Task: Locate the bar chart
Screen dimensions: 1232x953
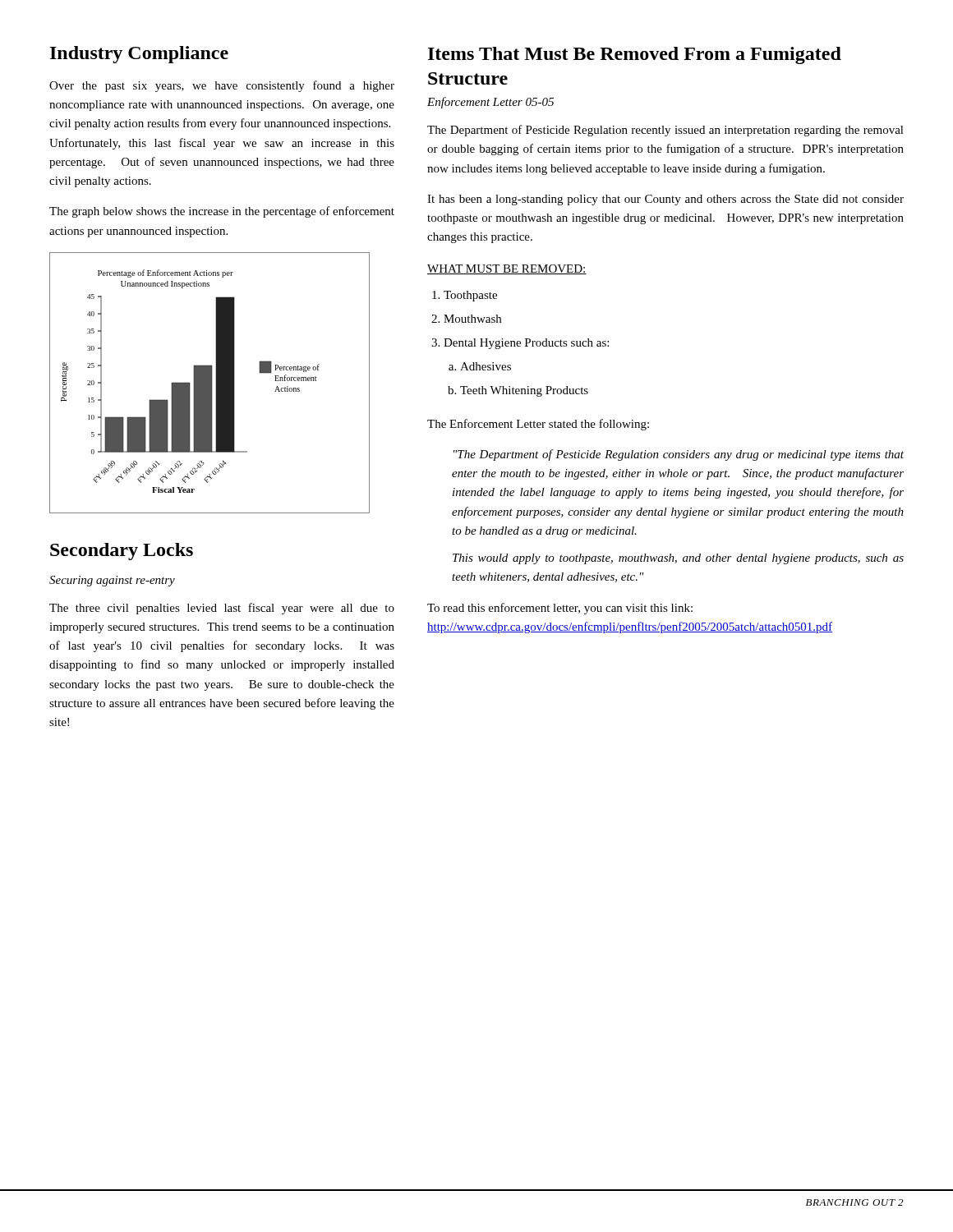Action: (209, 383)
